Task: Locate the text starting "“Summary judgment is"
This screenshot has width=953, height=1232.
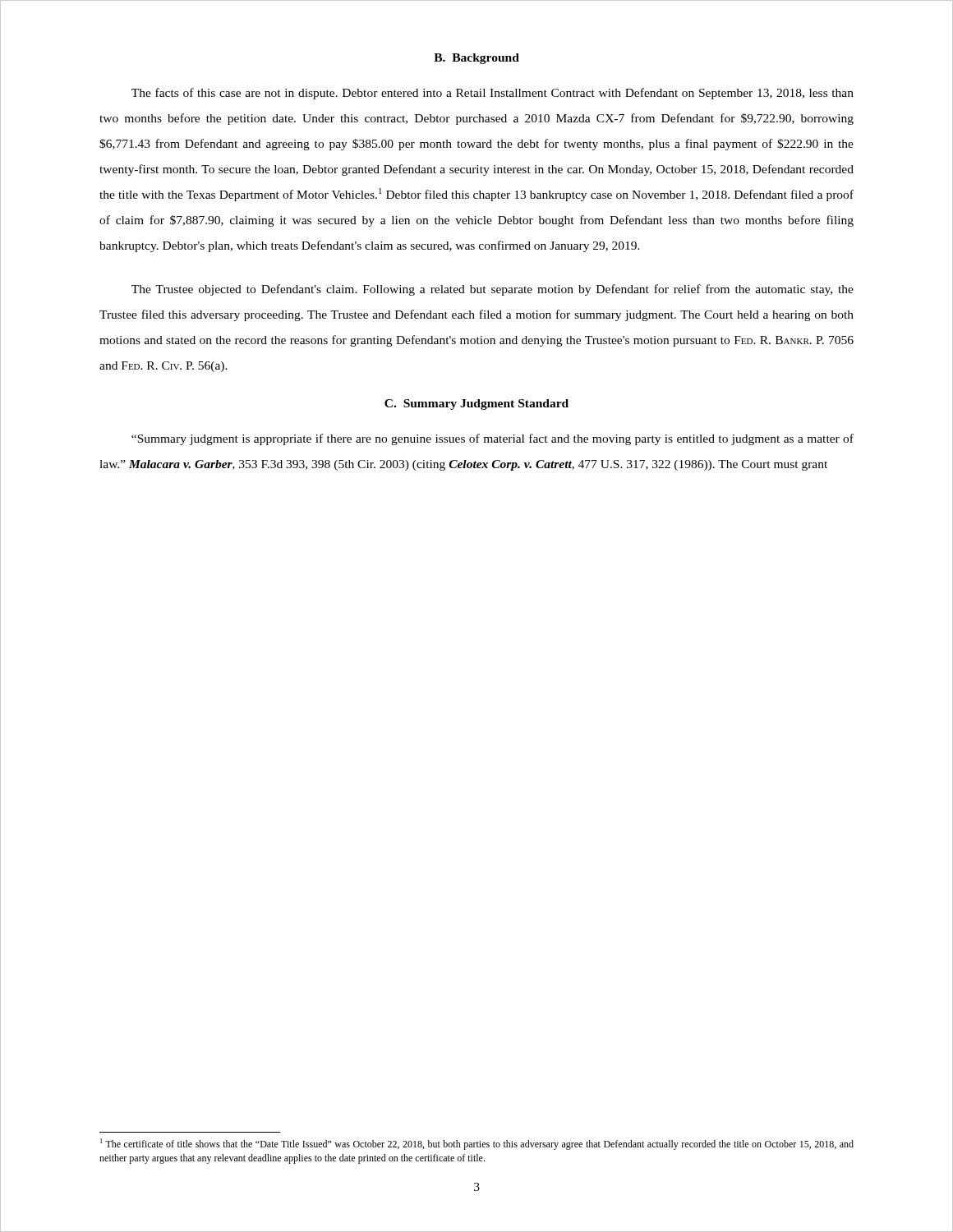Action: point(476,451)
